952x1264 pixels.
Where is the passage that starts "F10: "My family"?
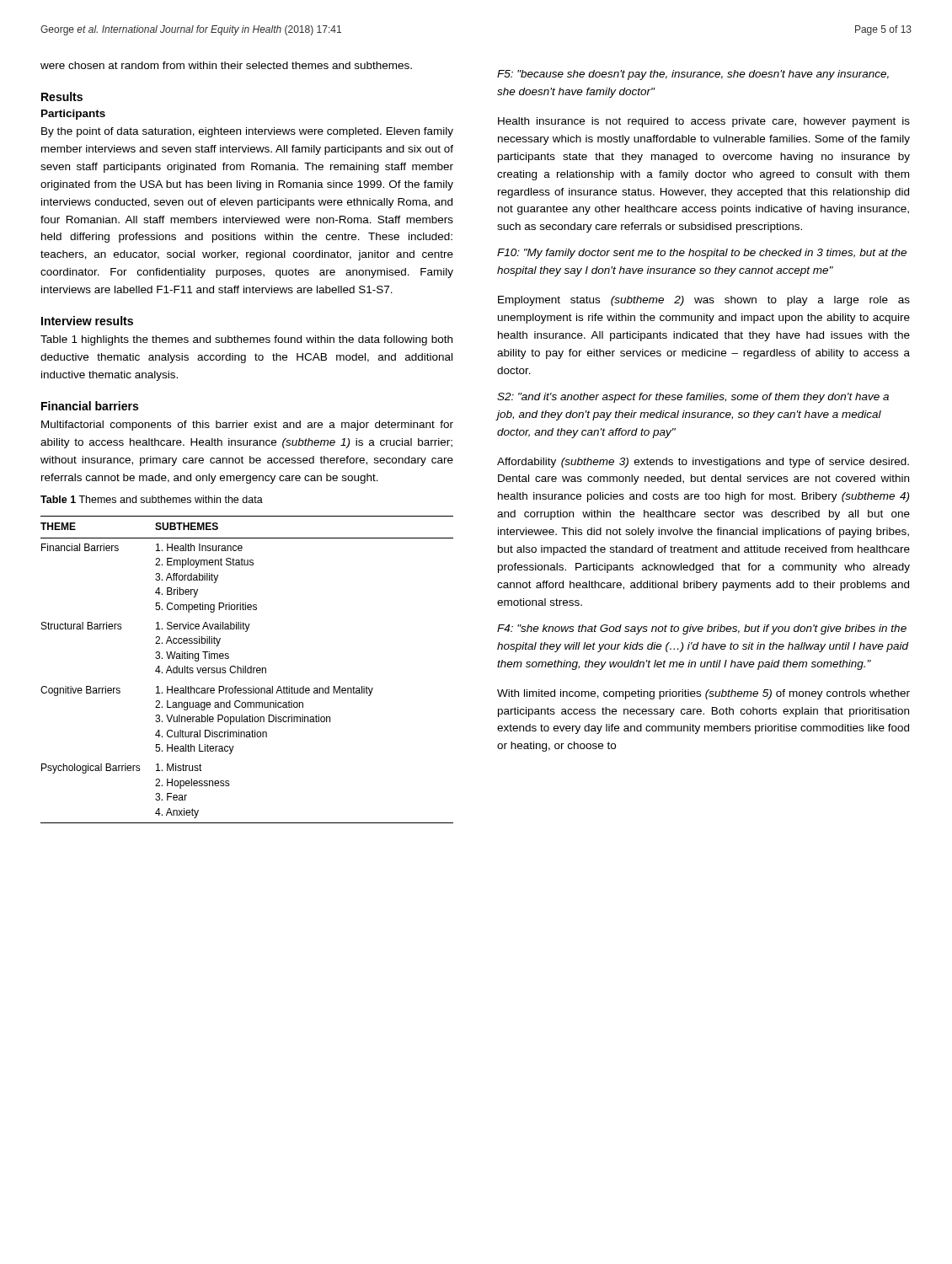point(703,262)
